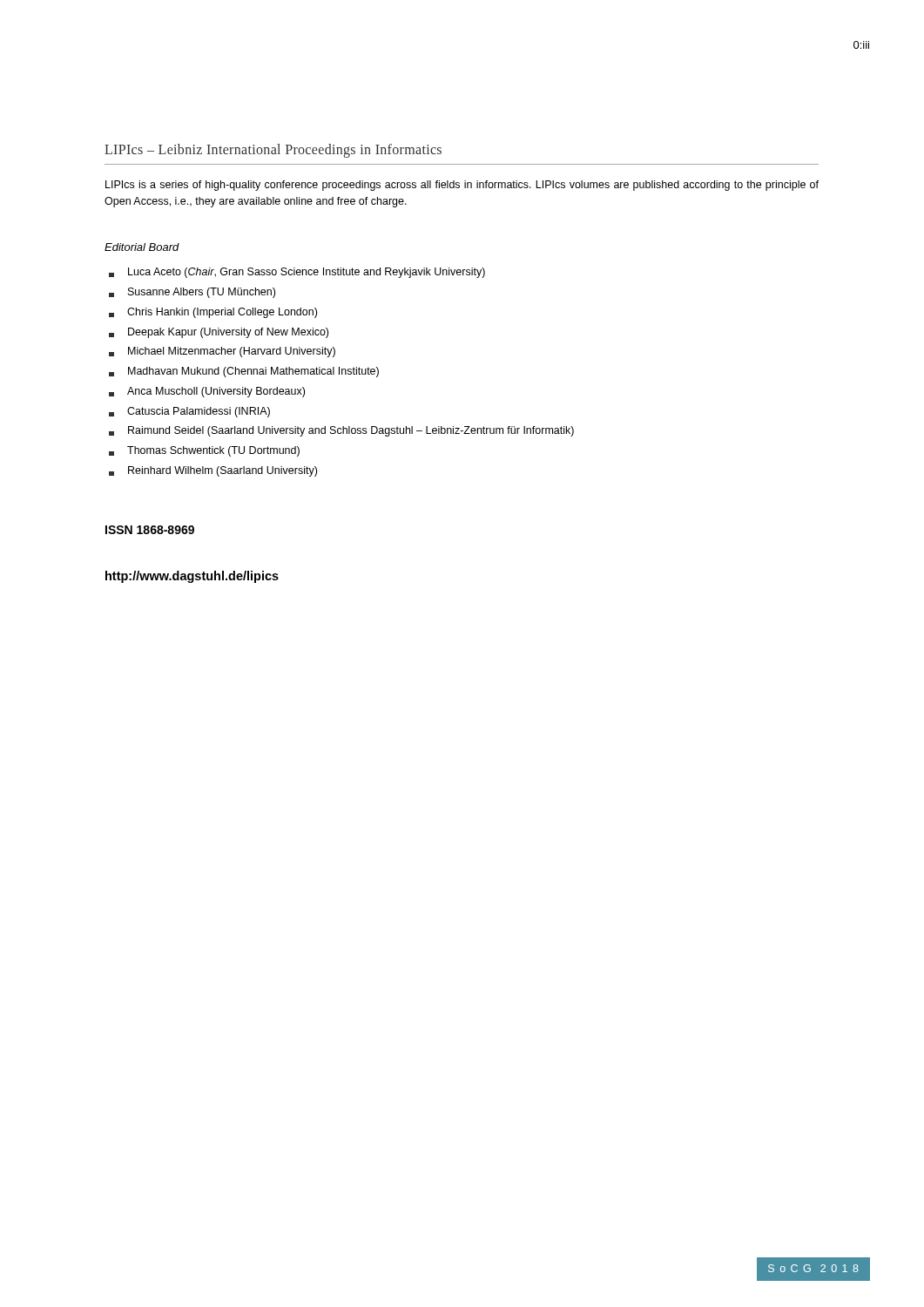Point to the block starting "Thomas Schwentick (TU Dortmund)"

click(x=202, y=451)
